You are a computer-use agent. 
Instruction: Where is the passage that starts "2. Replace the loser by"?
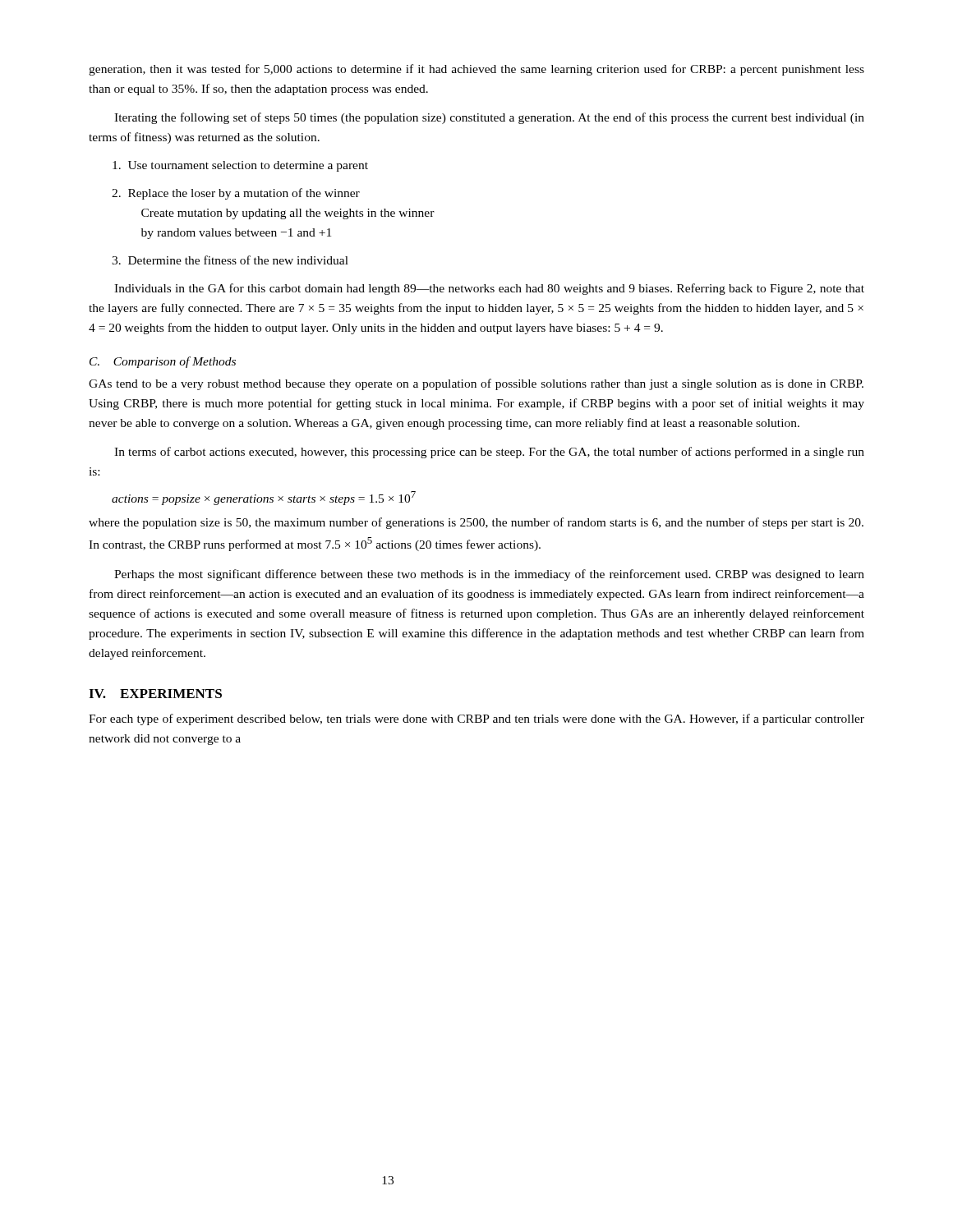tap(273, 212)
